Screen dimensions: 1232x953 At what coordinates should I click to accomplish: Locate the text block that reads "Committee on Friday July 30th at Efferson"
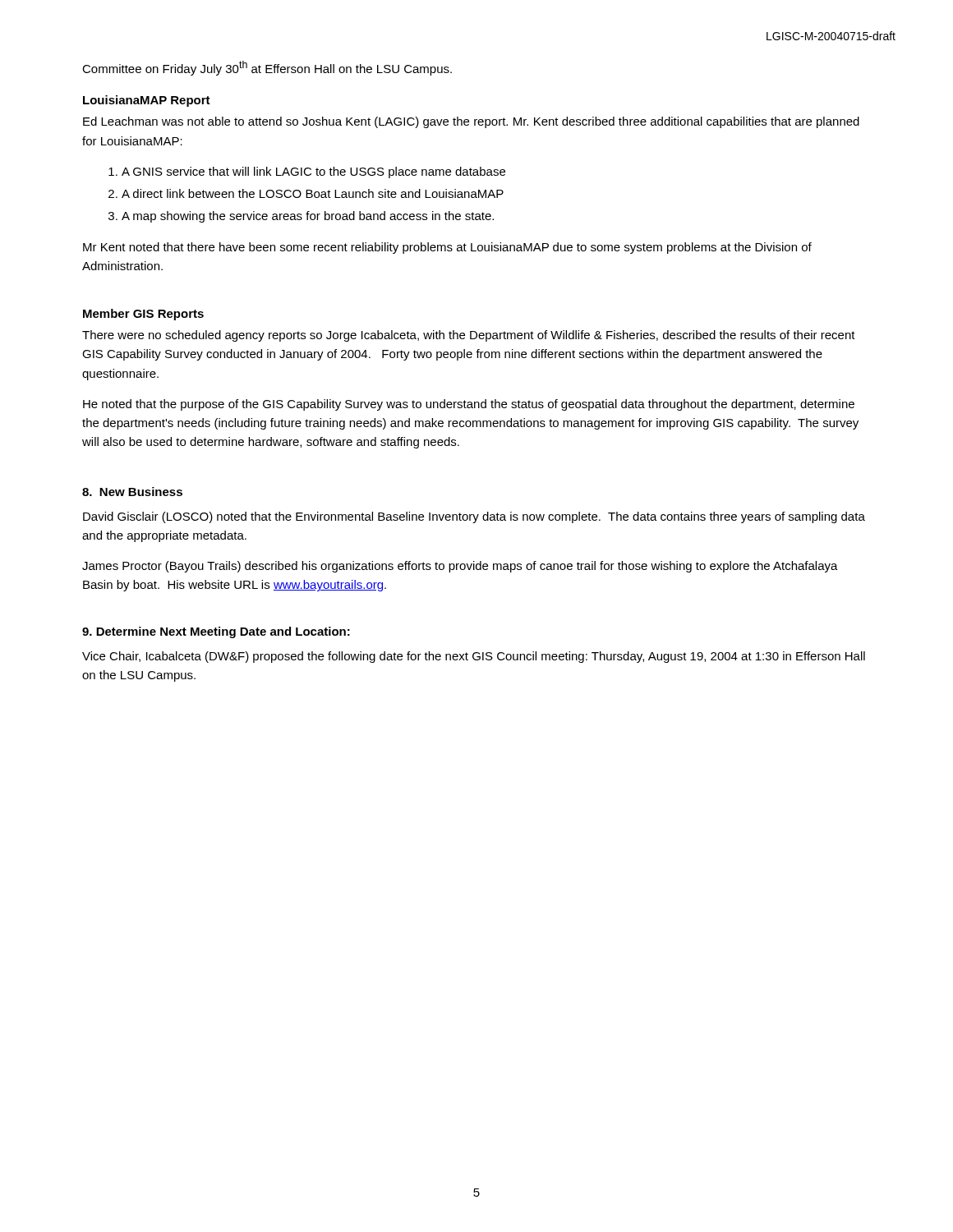268,67
